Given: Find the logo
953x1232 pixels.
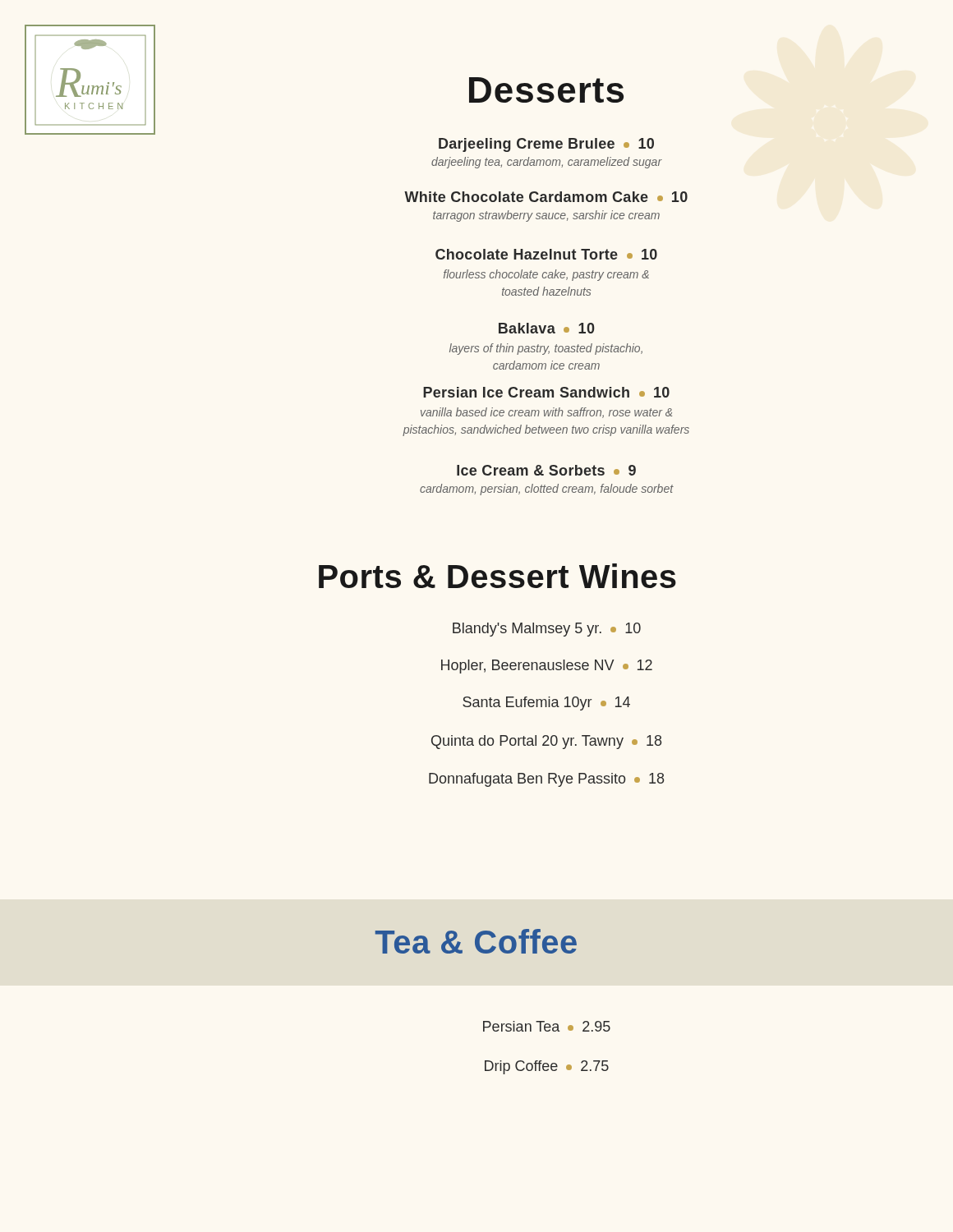Looking at the screenshot, I should [x=90, y=80].
